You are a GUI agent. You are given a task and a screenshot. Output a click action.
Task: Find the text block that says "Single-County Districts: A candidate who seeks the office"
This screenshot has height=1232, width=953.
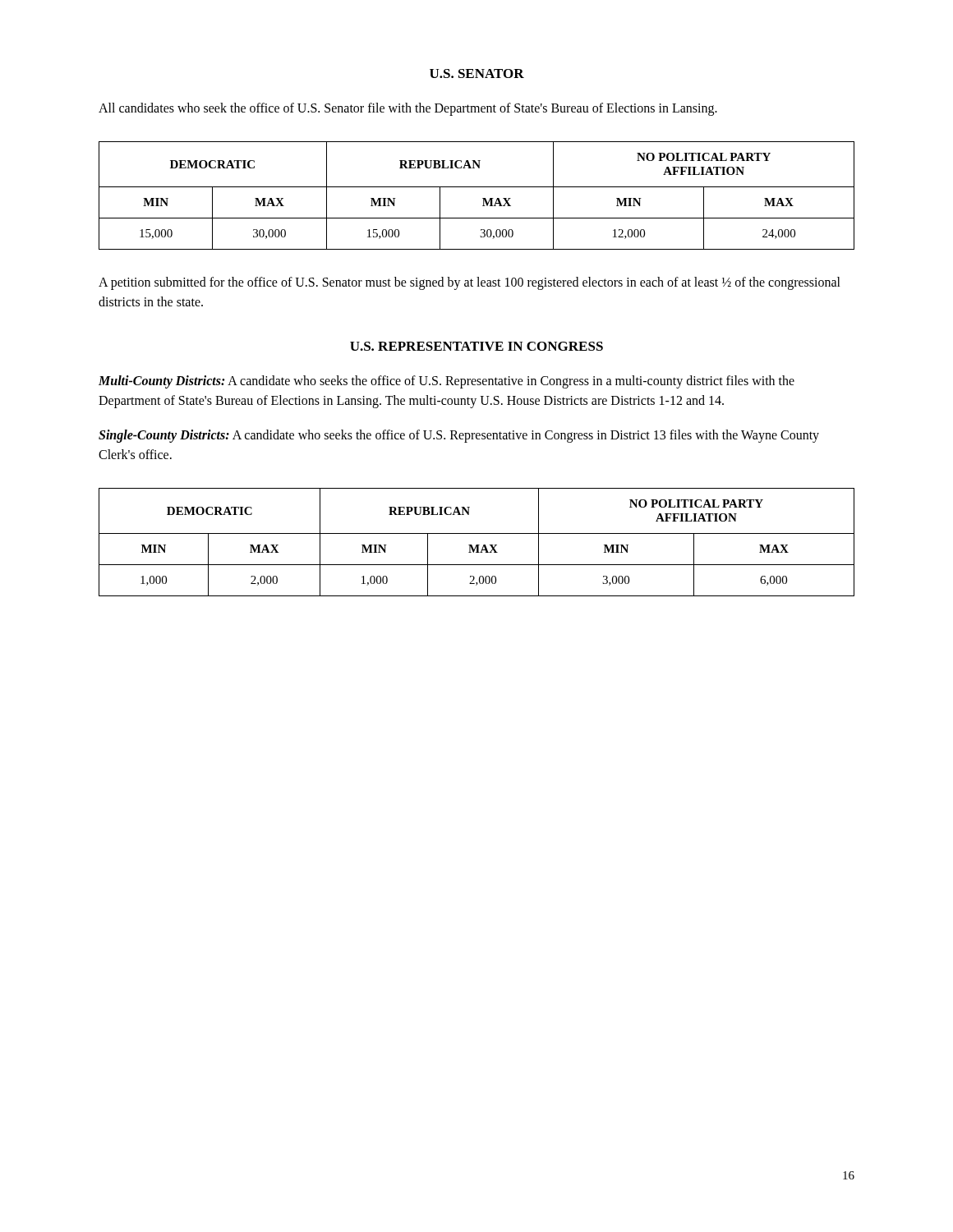tap(459, 445)
